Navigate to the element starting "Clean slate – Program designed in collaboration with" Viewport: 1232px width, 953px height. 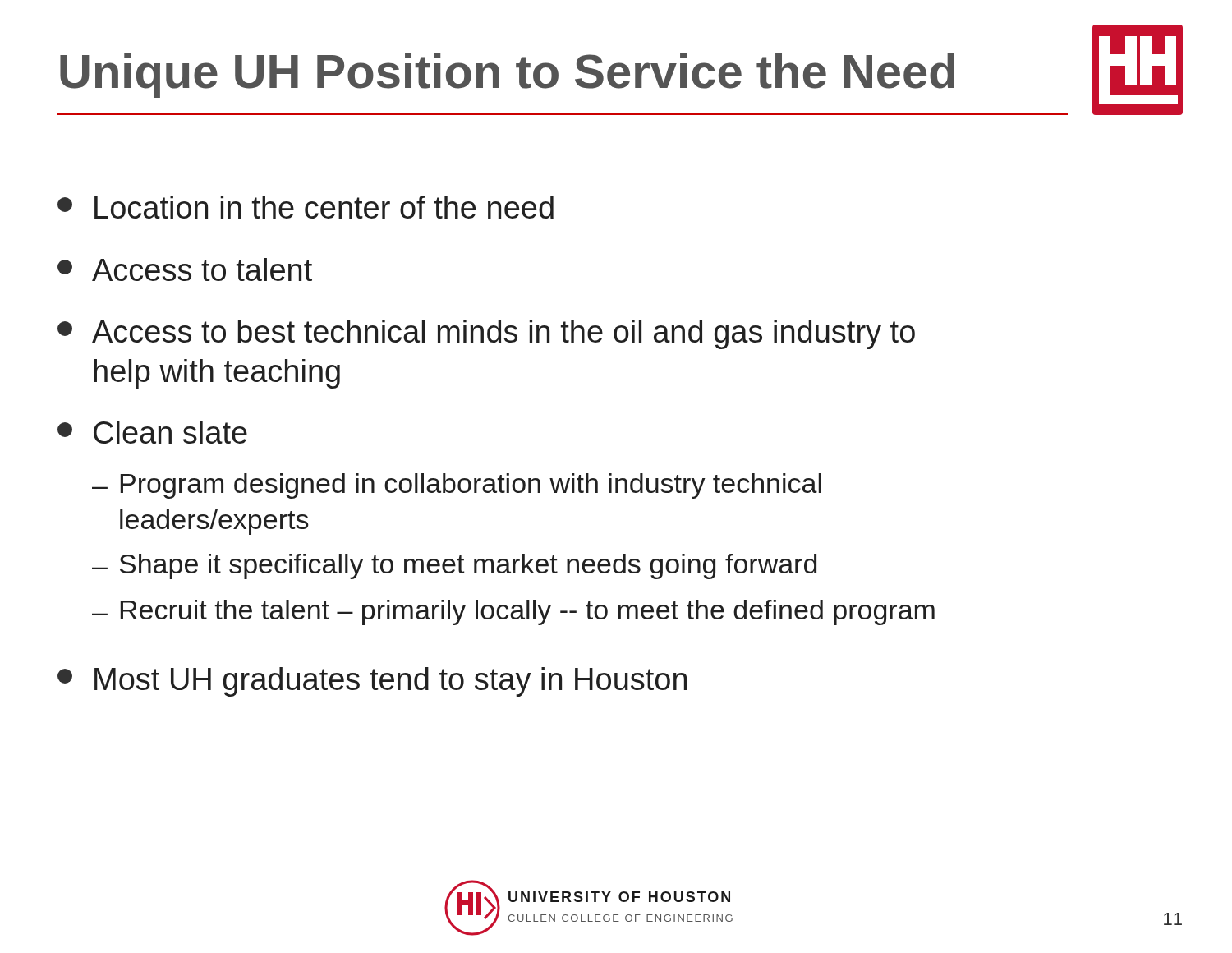tap(152, 432)
